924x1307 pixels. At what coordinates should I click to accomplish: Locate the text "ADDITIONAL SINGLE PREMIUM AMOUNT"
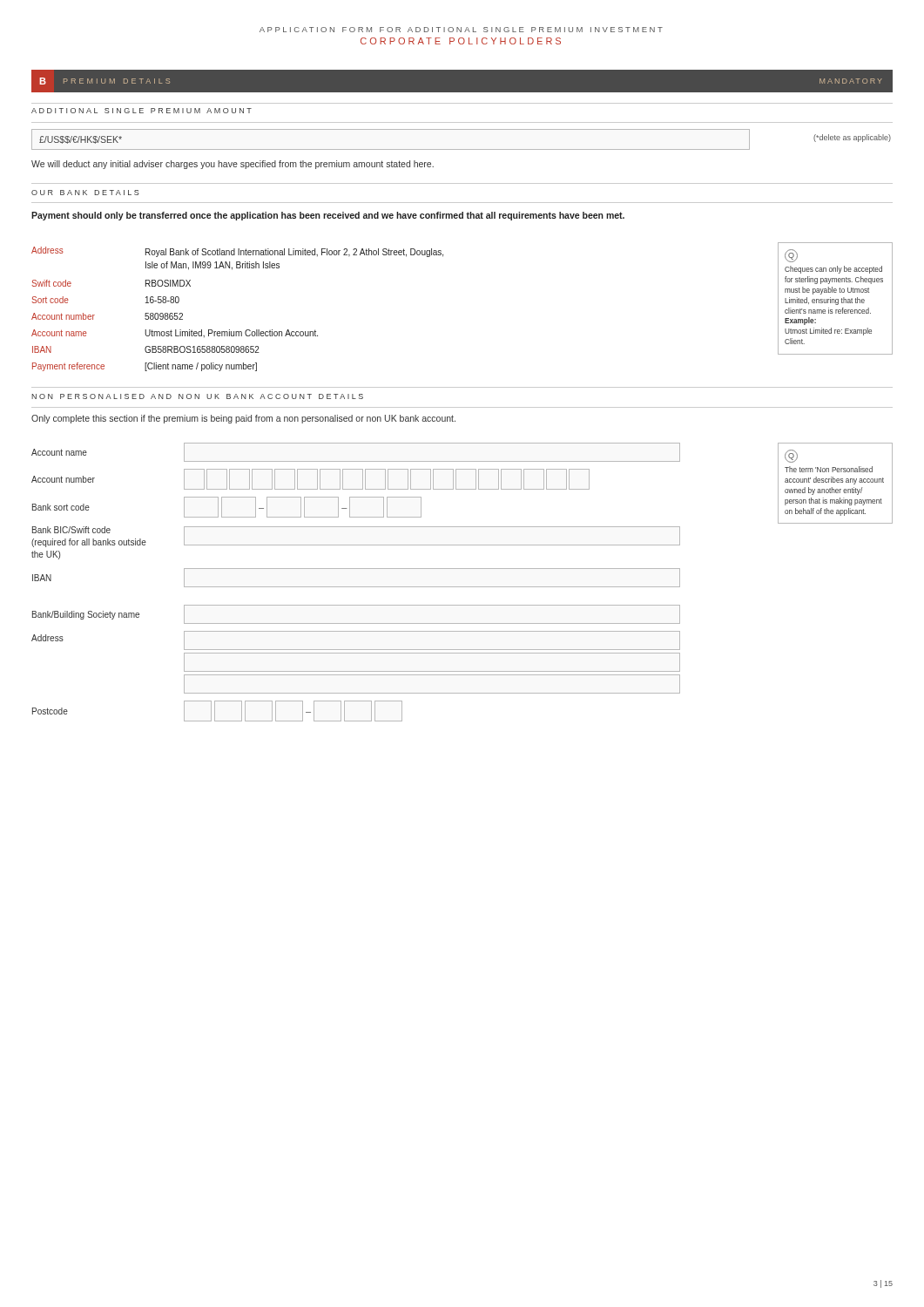tap(142, 111)
